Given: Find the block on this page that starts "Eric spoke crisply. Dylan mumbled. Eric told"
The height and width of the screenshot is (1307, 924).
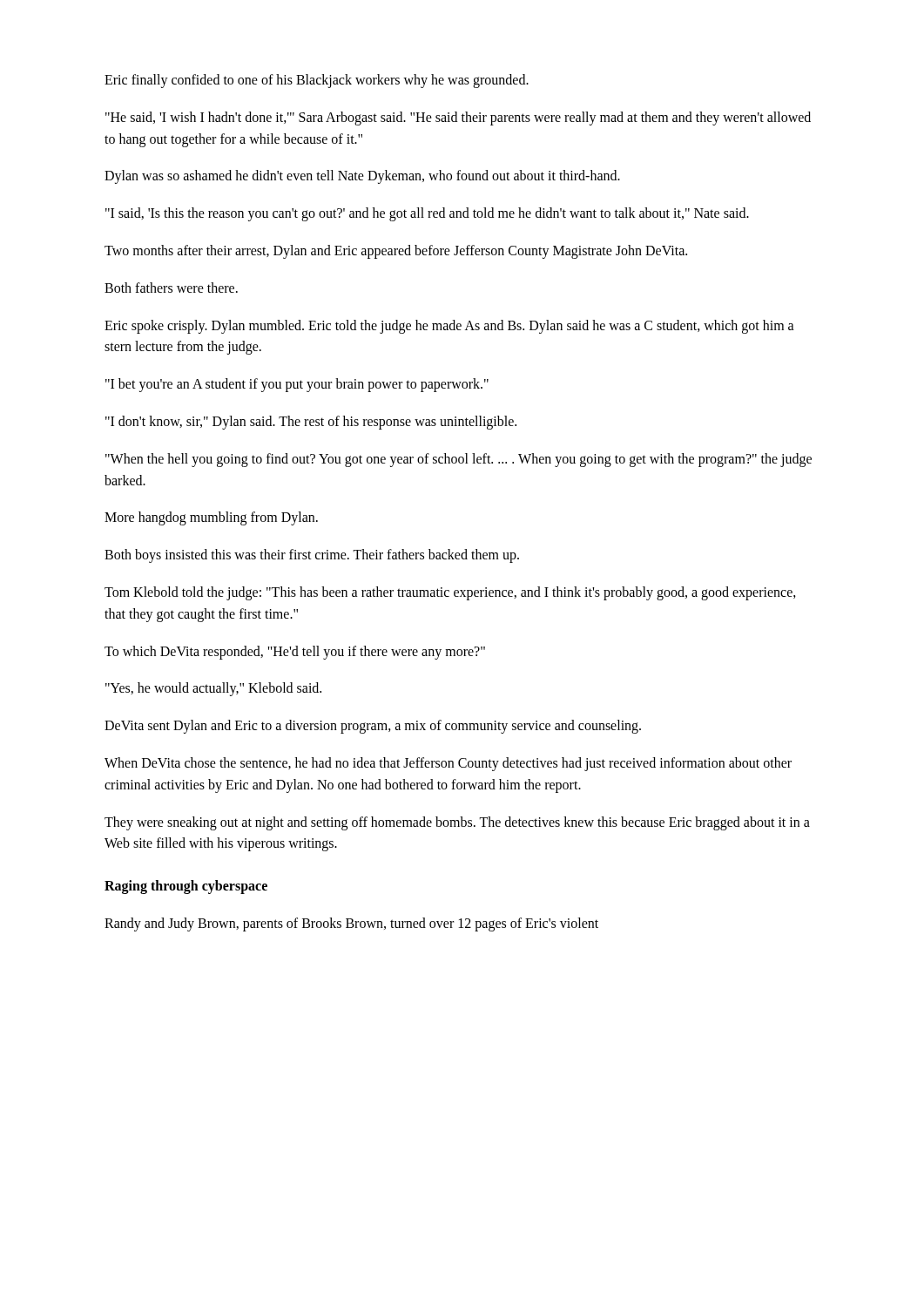Looking at the screenshot, I should point(449,336).
